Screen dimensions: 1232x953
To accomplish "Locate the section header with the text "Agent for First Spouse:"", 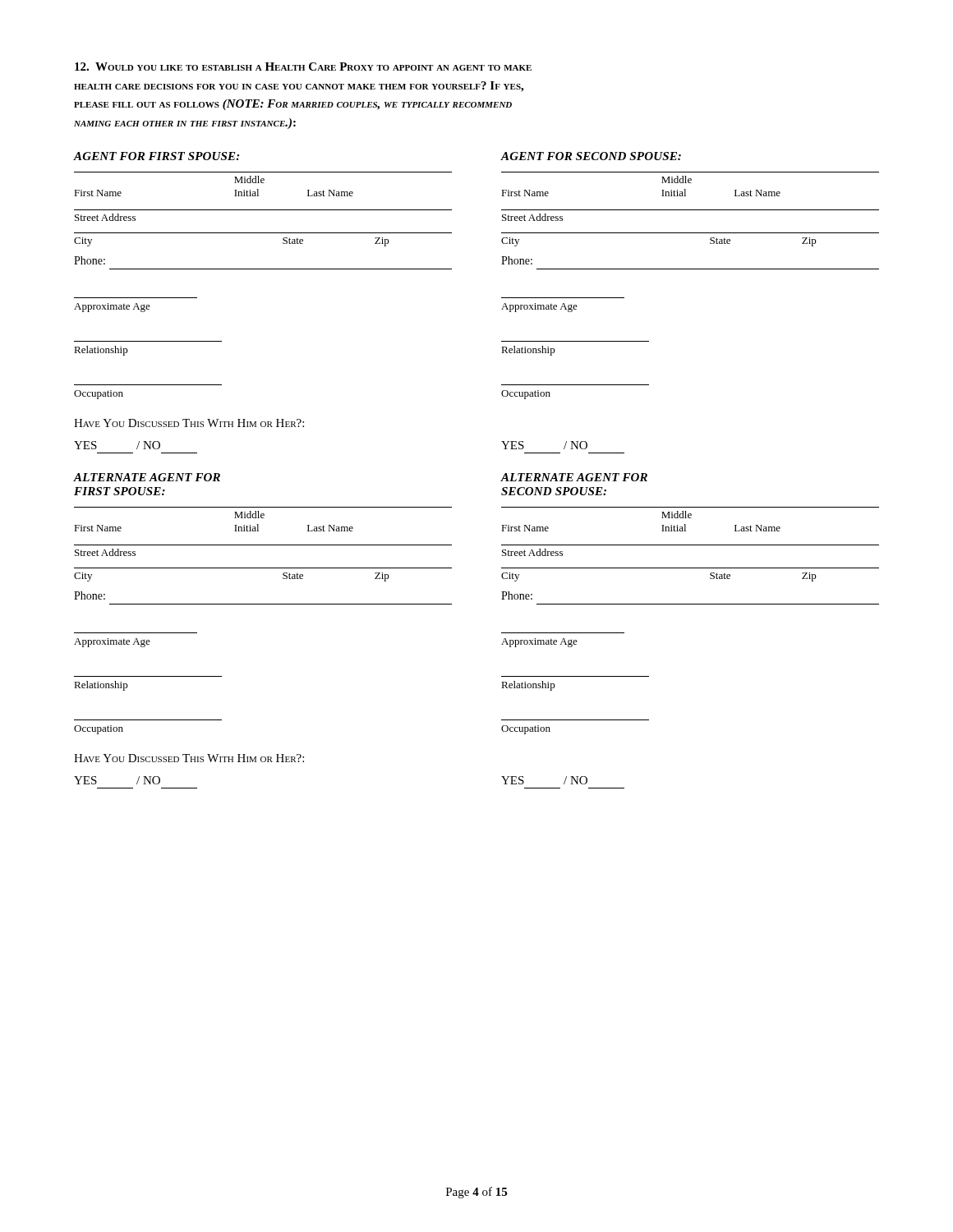I will 157,156.
